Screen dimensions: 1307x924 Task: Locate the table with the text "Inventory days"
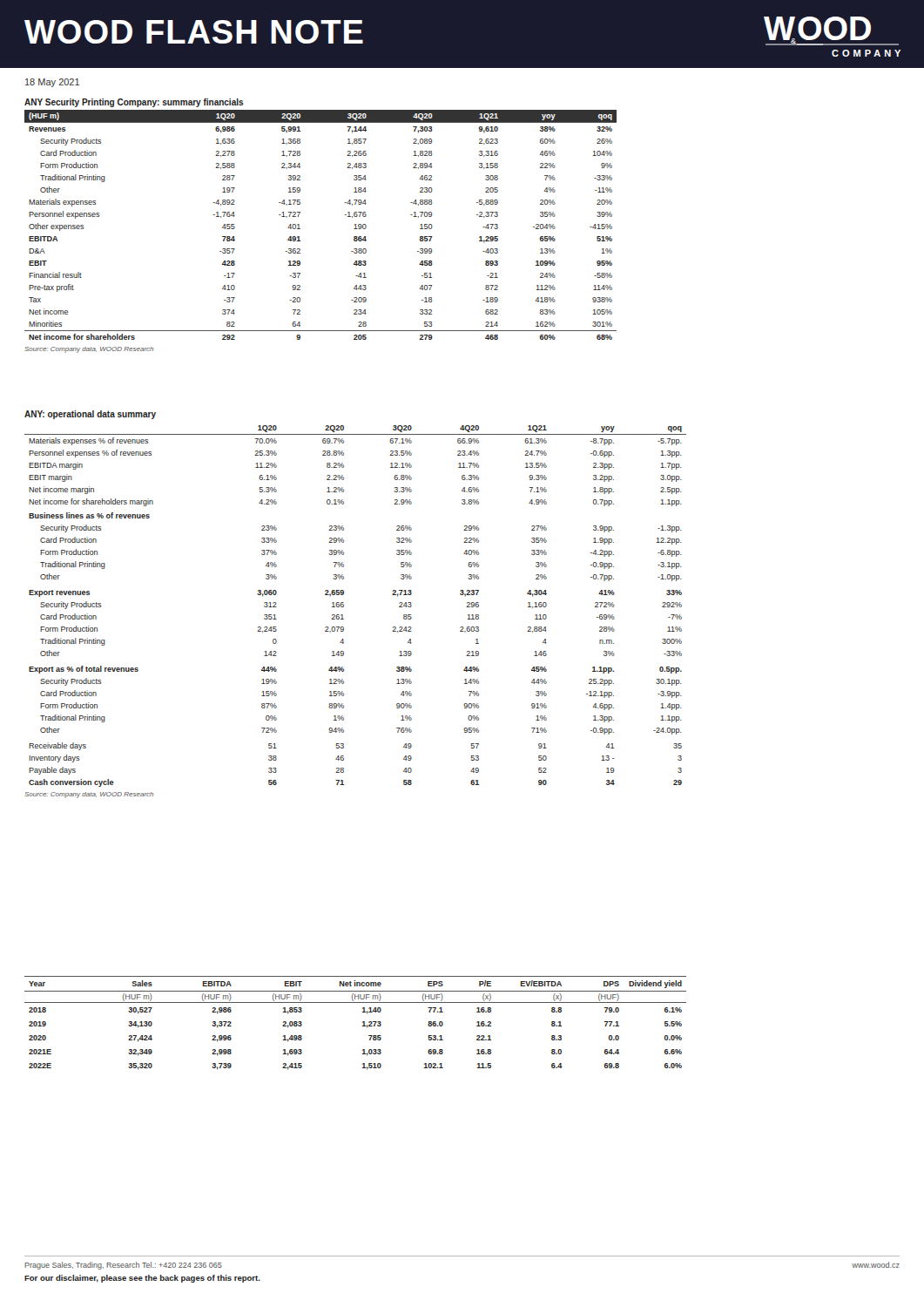pyautogui.click(x=355, y=604)
